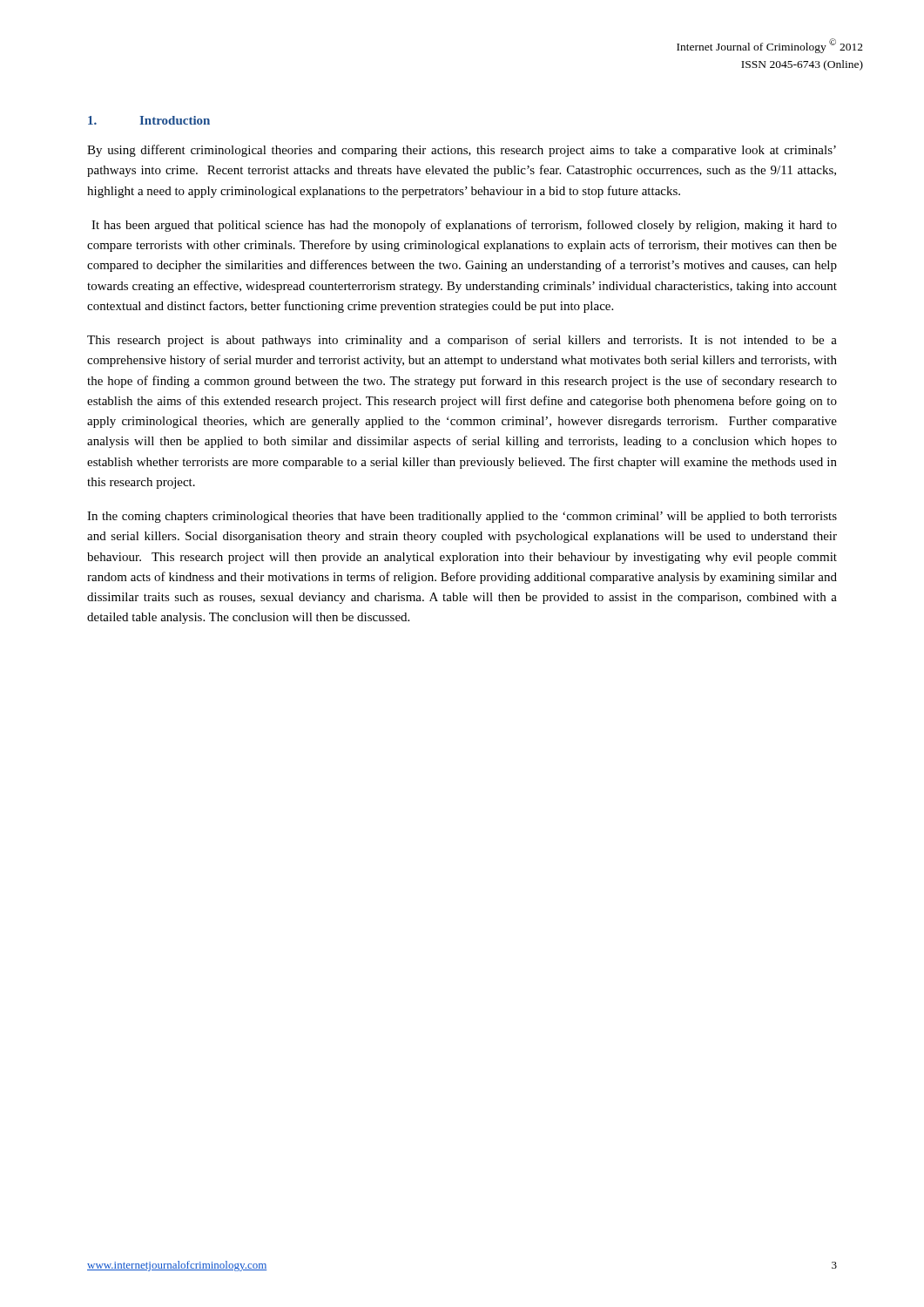Point to the text starting "In the coming chapters"
Viewport: 924px width, 1307px height.
tap(462, 566)
